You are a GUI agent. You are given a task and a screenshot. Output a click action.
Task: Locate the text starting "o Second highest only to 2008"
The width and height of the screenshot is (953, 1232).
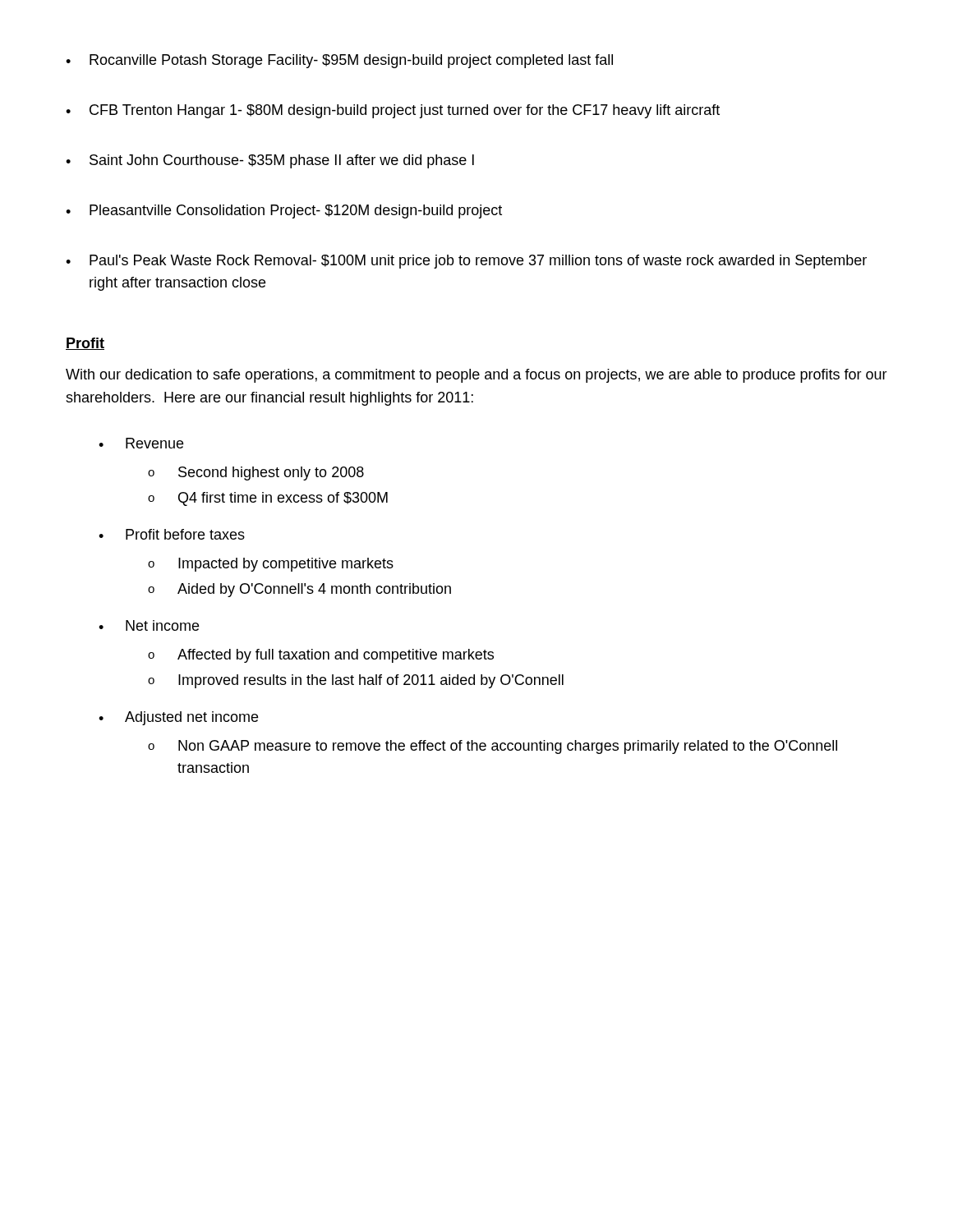pos(256,472)
